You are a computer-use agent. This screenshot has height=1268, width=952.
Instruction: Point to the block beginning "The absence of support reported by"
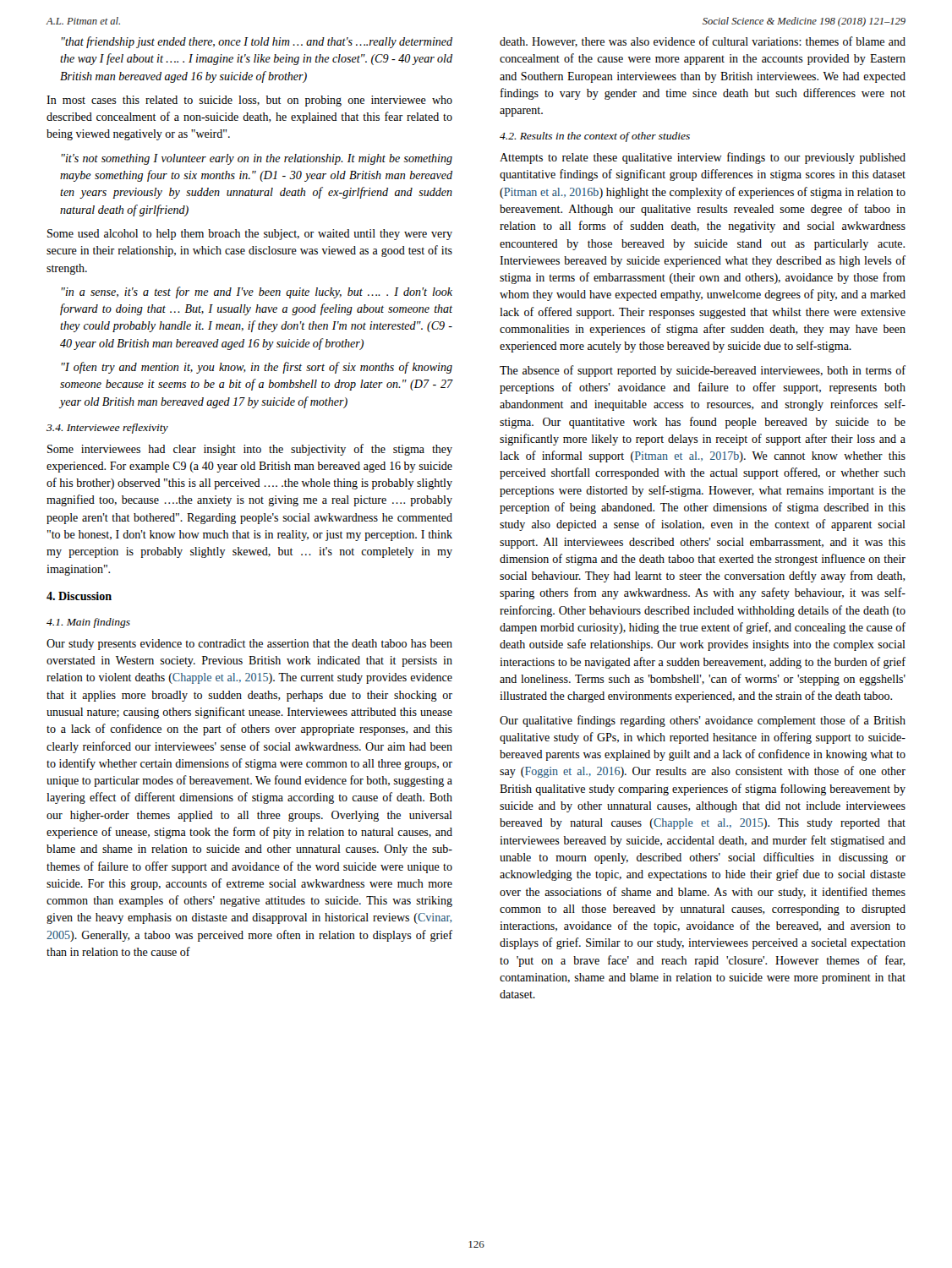pos(703,534)
